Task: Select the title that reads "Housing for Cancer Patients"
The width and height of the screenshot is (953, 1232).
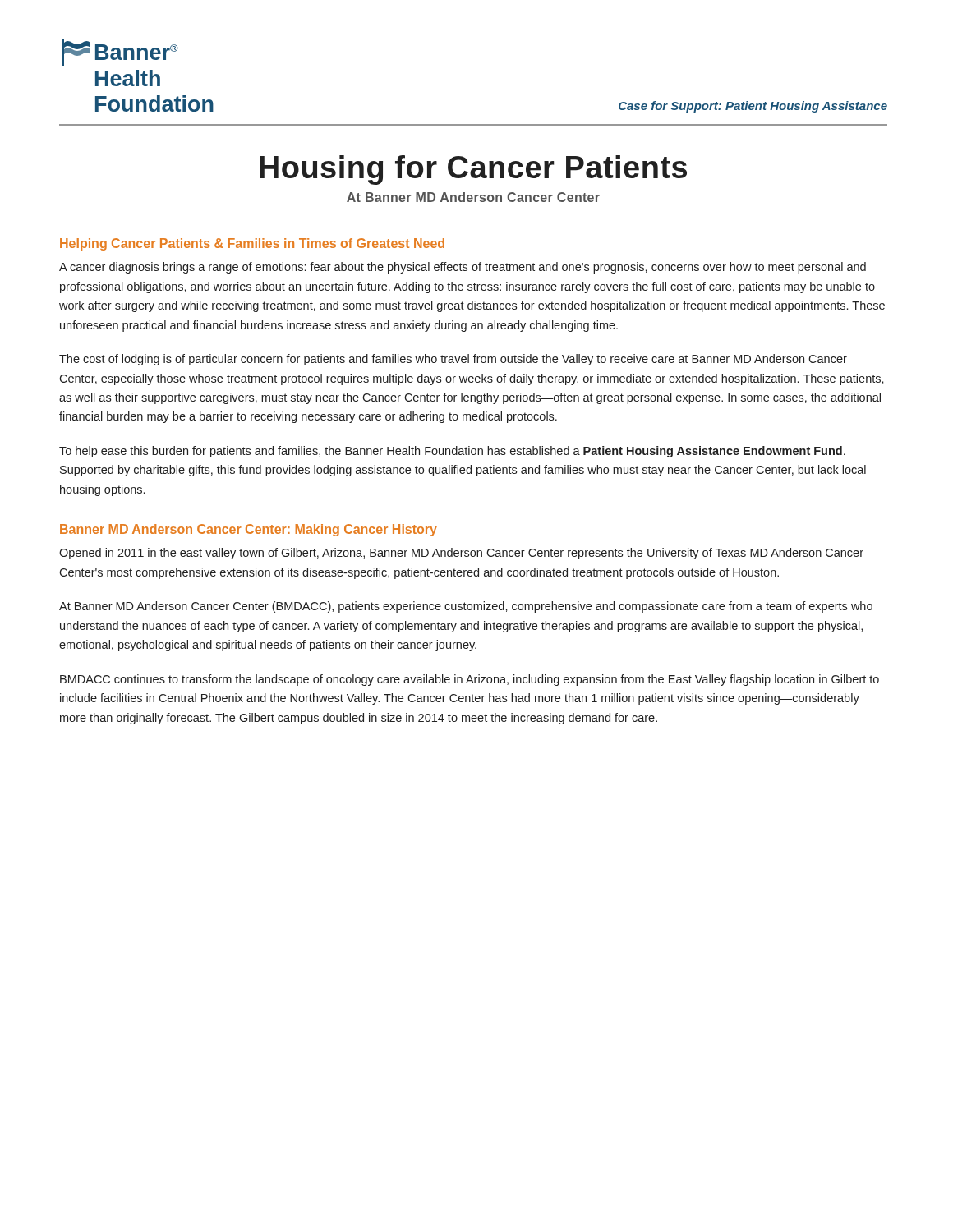Action: click(x=473, y=168)
